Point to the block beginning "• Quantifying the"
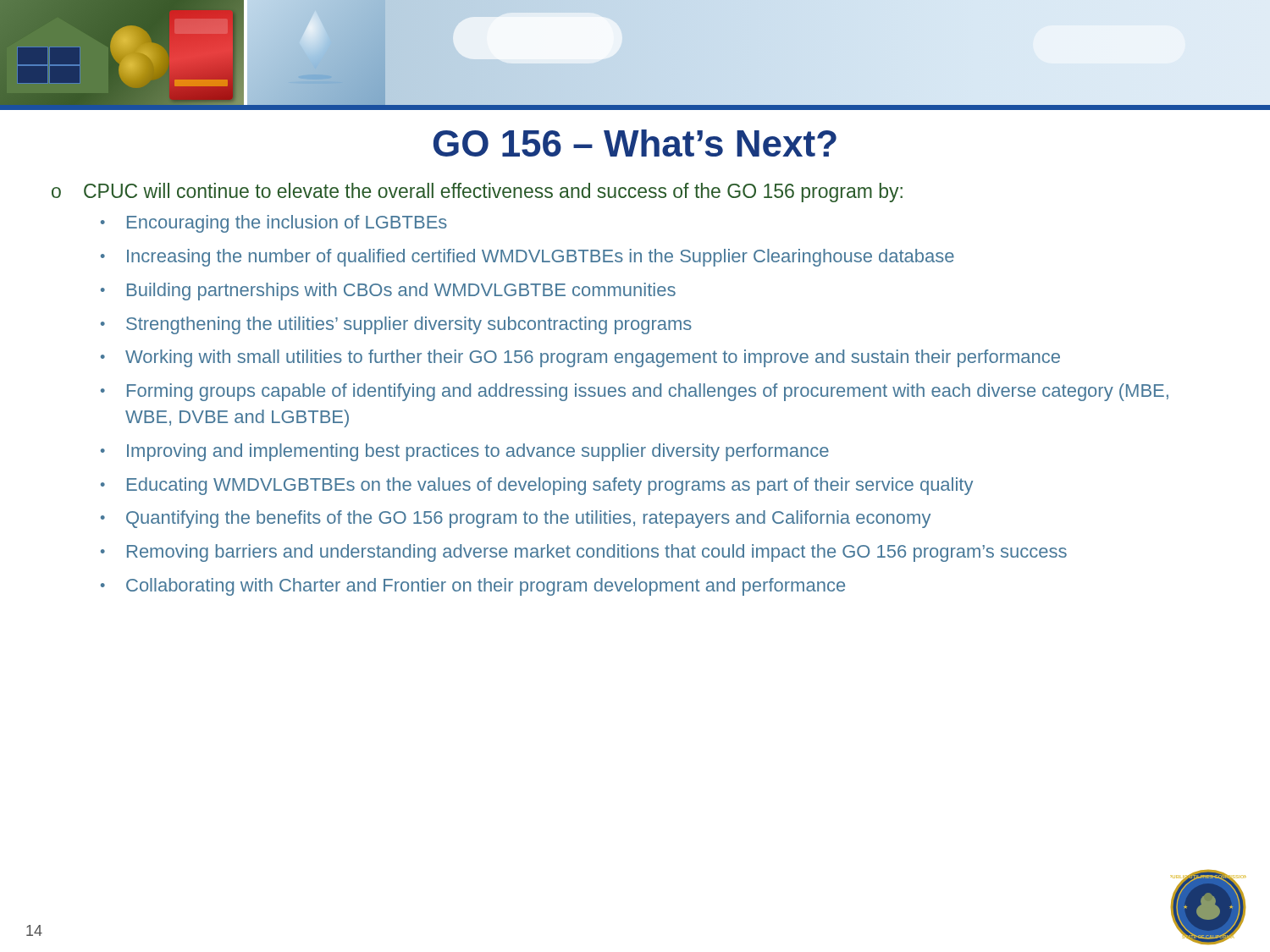Image resolution: width=1270 pixels, height=952 pixels. [x=515, y=519]
